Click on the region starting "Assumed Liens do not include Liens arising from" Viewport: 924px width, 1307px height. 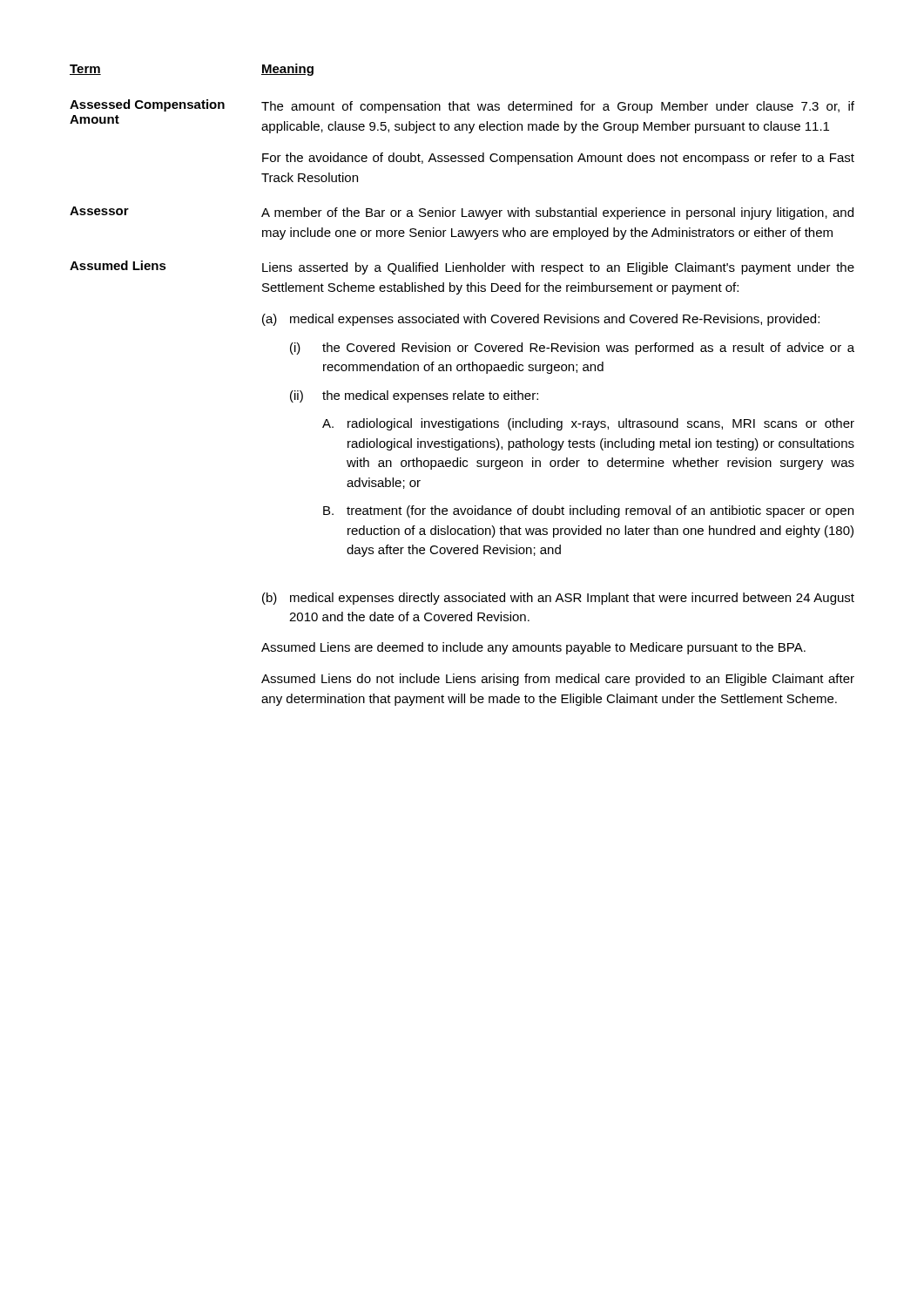[x=558, y=688]
